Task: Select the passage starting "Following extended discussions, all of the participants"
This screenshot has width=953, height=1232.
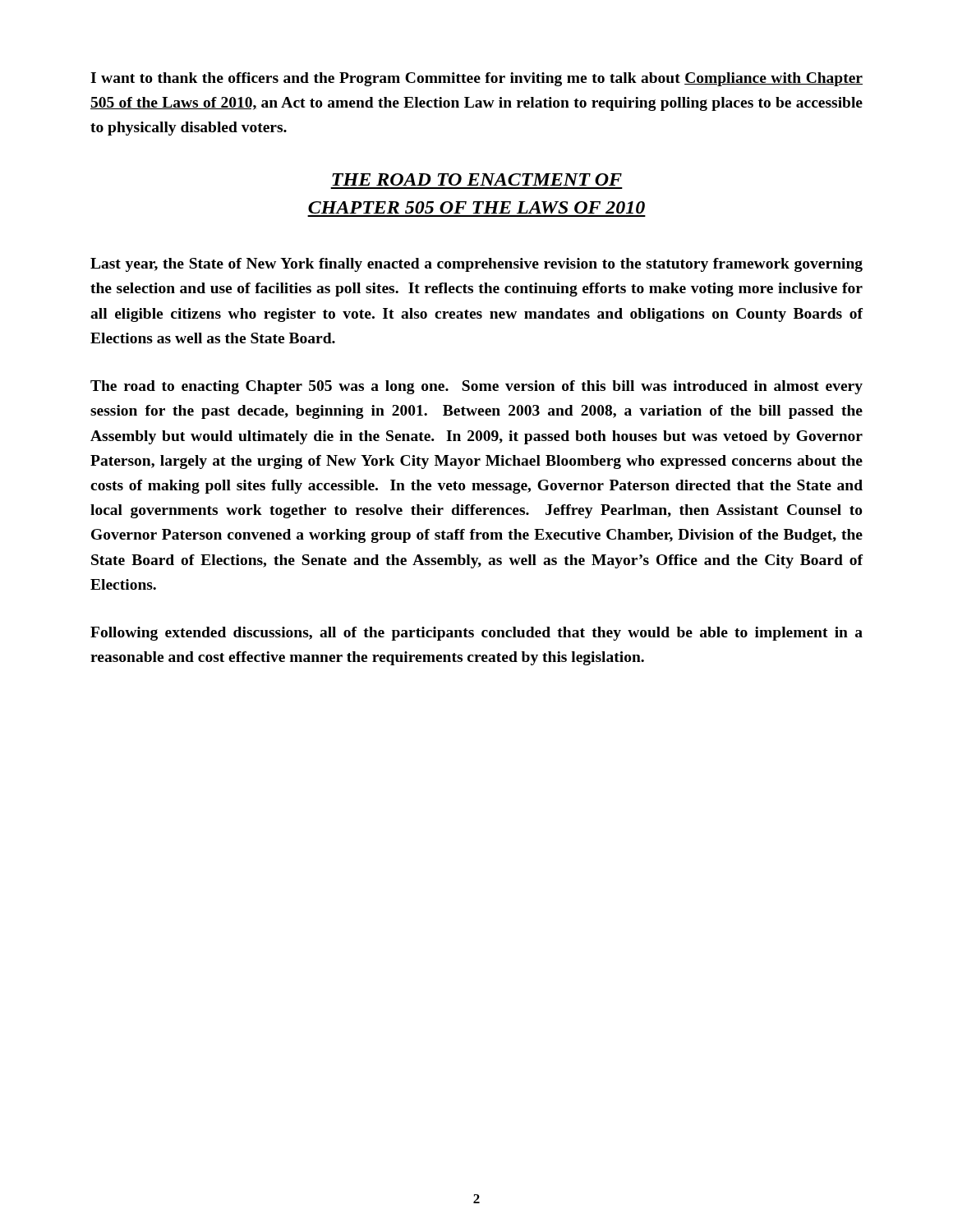Action: pyautogui.click(x=476, y=645)
